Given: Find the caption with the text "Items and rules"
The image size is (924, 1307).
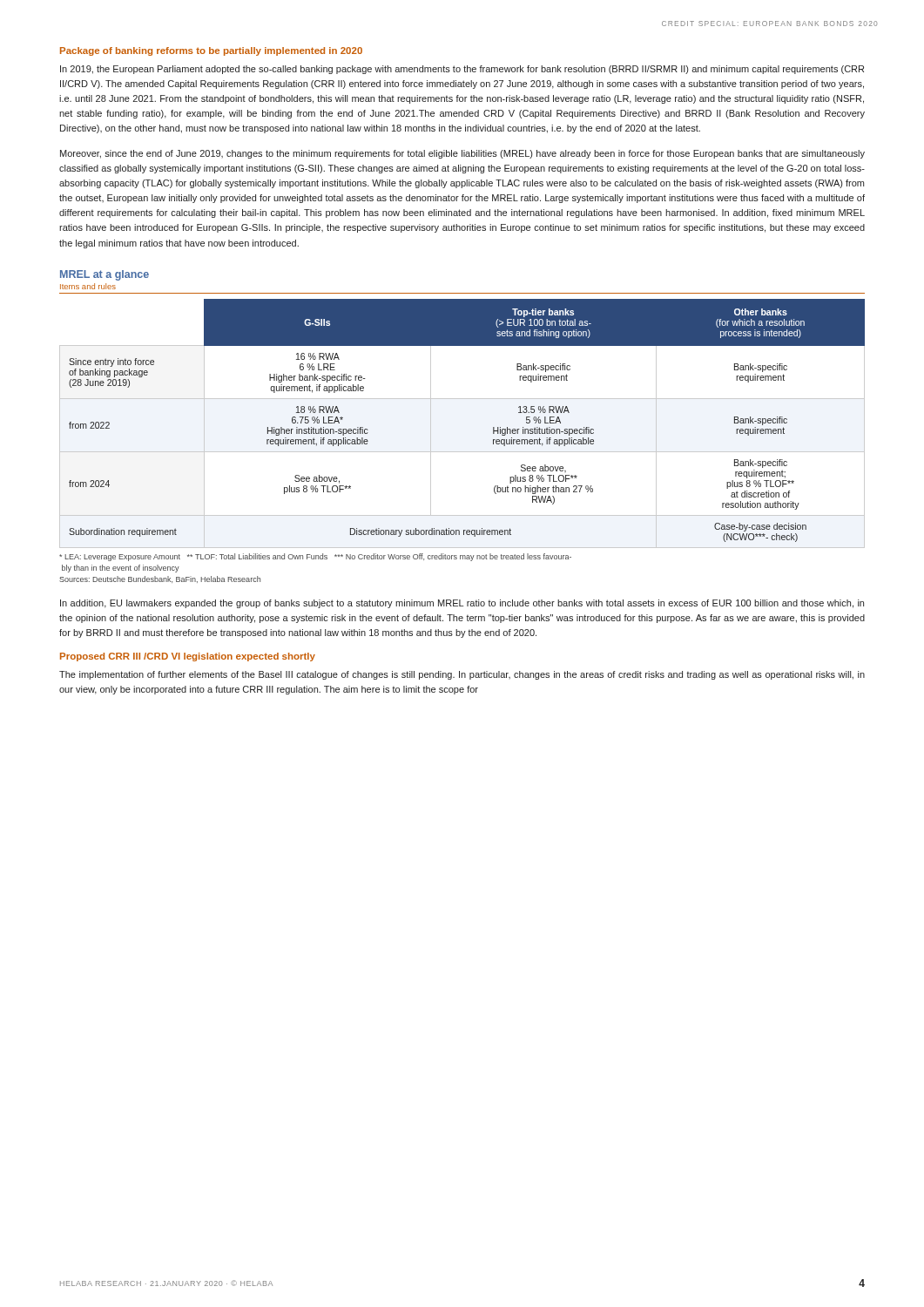Looking at the screenshot, I should coord(88,286).
